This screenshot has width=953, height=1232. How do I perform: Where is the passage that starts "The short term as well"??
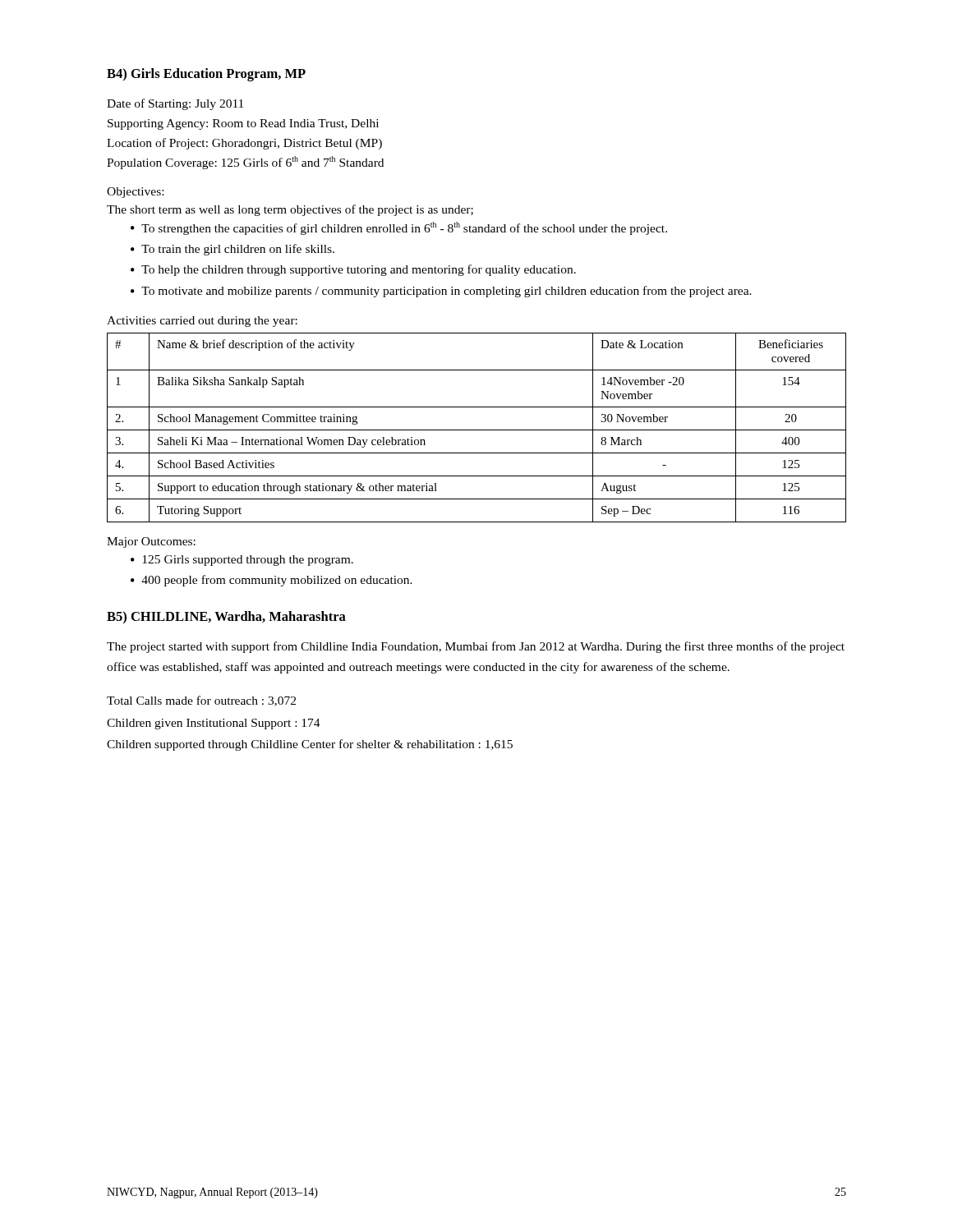290,209
